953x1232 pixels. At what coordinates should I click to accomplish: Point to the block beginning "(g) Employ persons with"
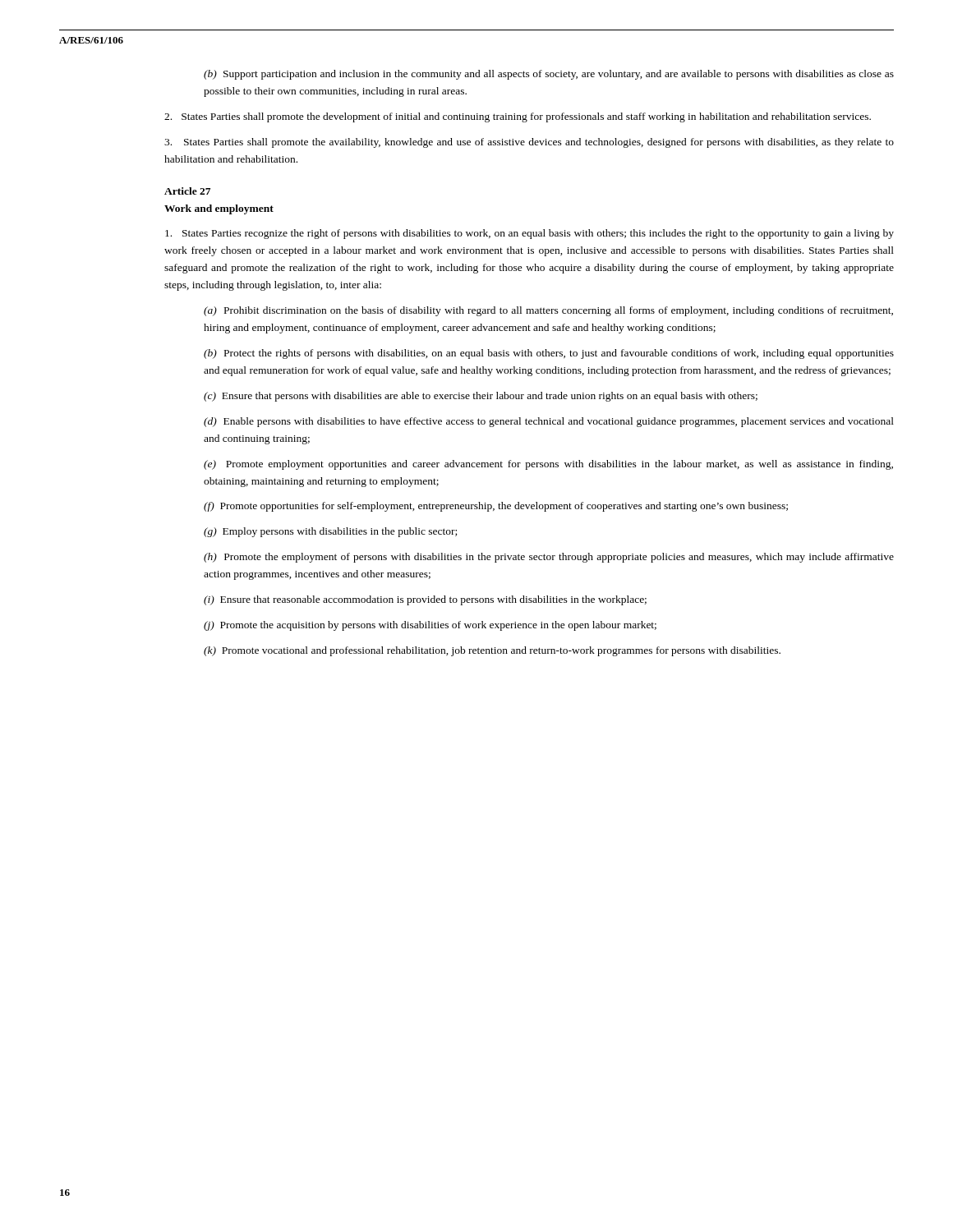coord(330,532)
